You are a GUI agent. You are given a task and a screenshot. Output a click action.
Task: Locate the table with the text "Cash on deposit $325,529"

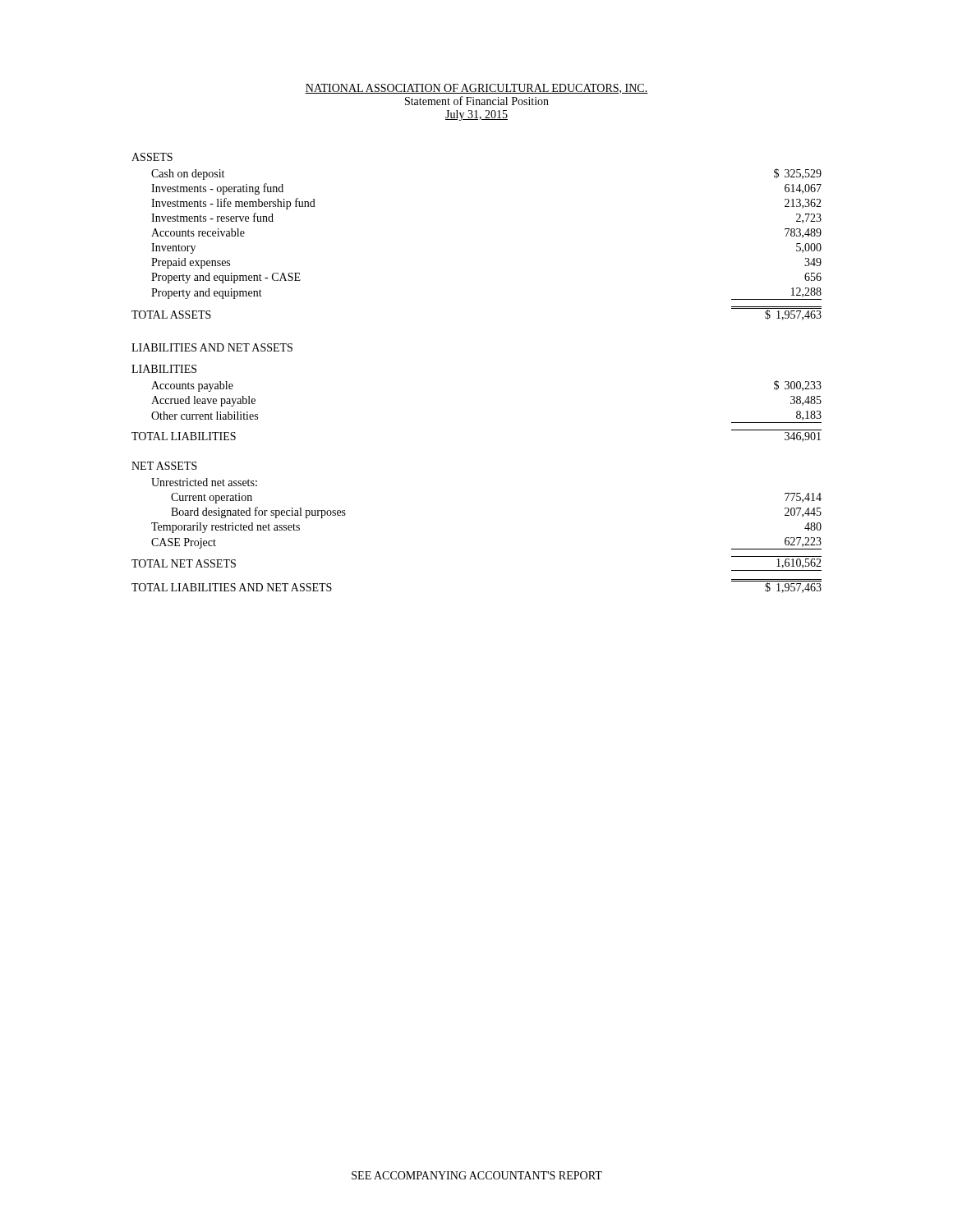[x=476, y=245]
